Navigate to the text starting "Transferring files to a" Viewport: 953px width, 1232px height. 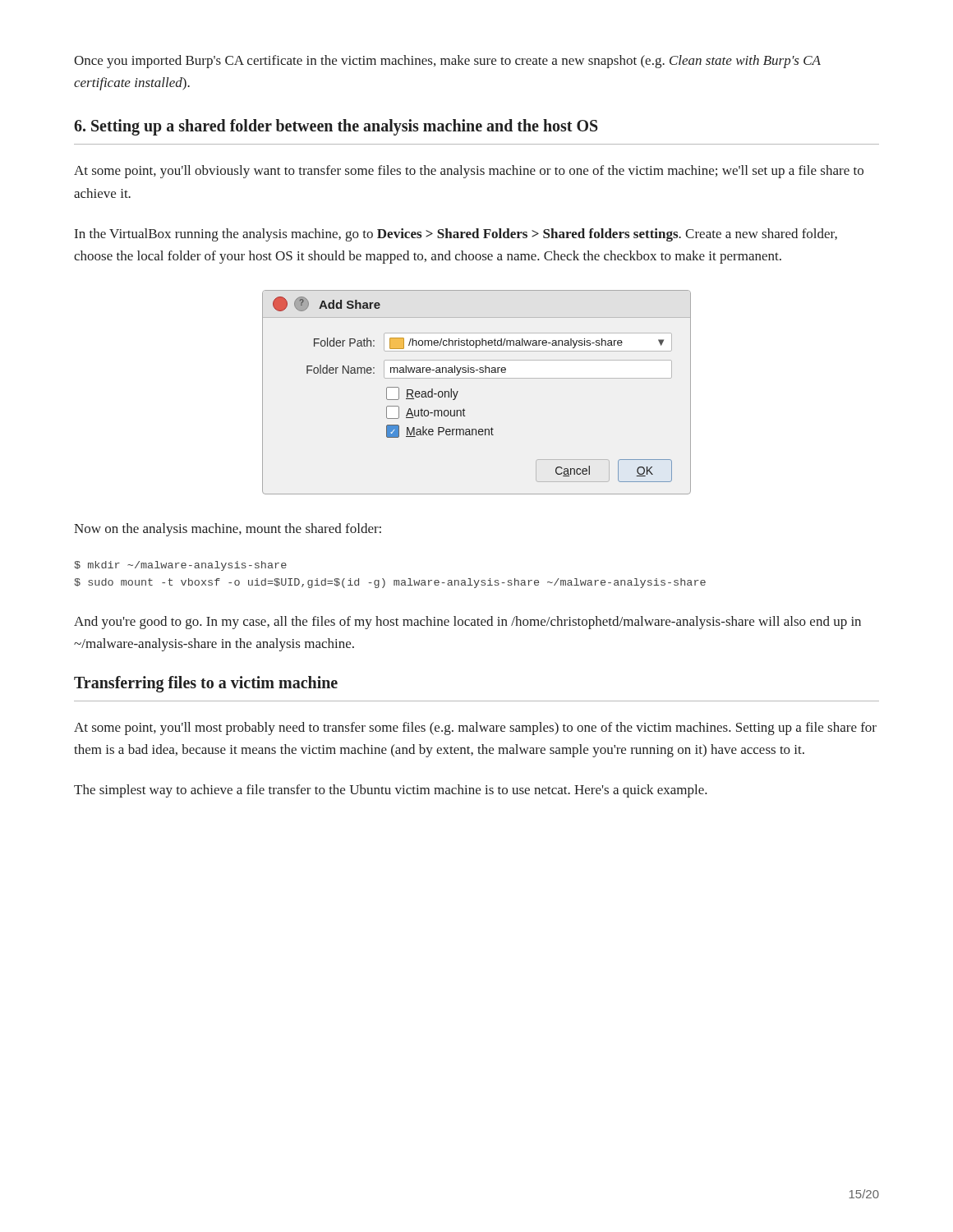[x=206, y=682]
